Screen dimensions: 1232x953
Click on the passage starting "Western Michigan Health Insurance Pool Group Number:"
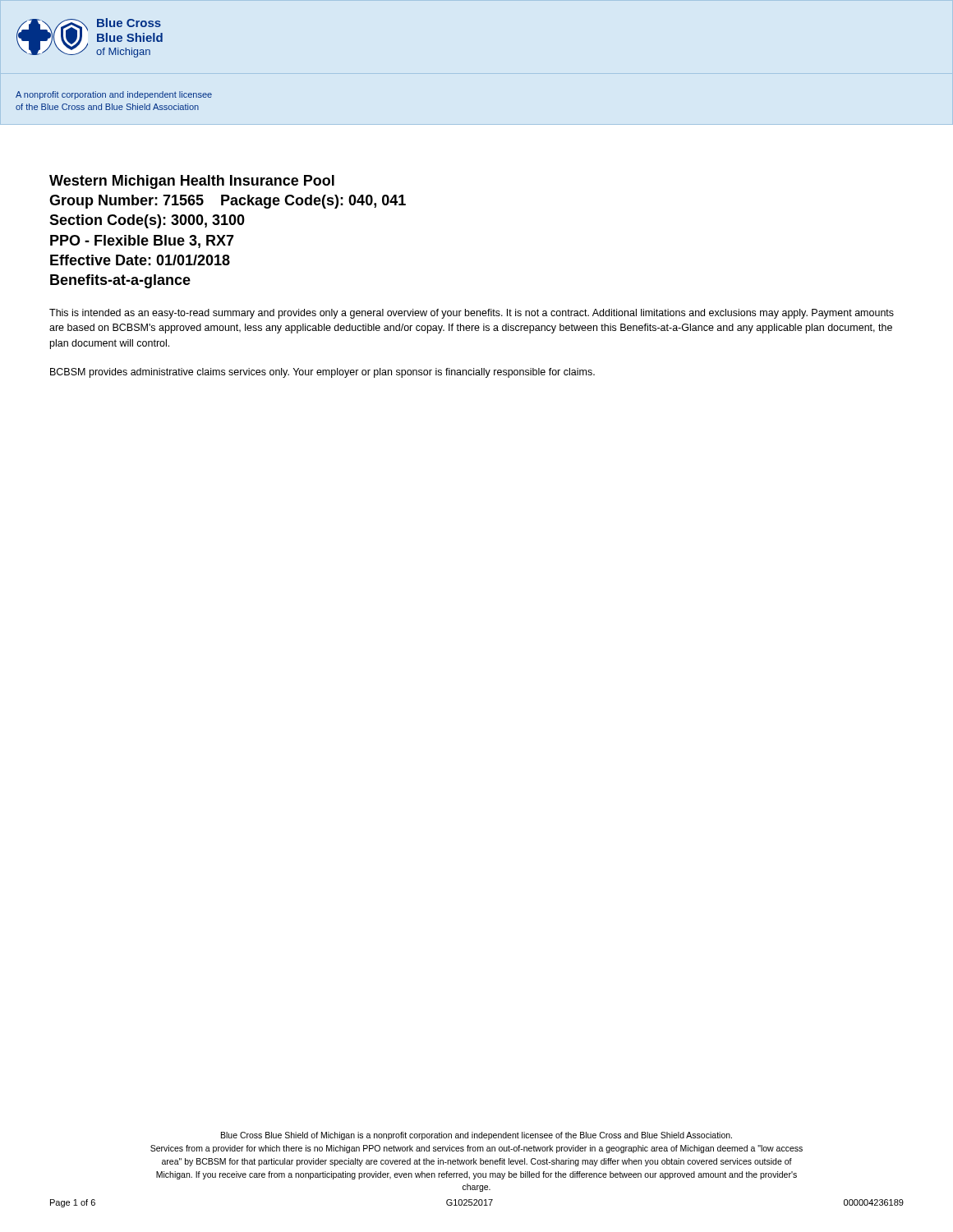click(x=192, y=182)
